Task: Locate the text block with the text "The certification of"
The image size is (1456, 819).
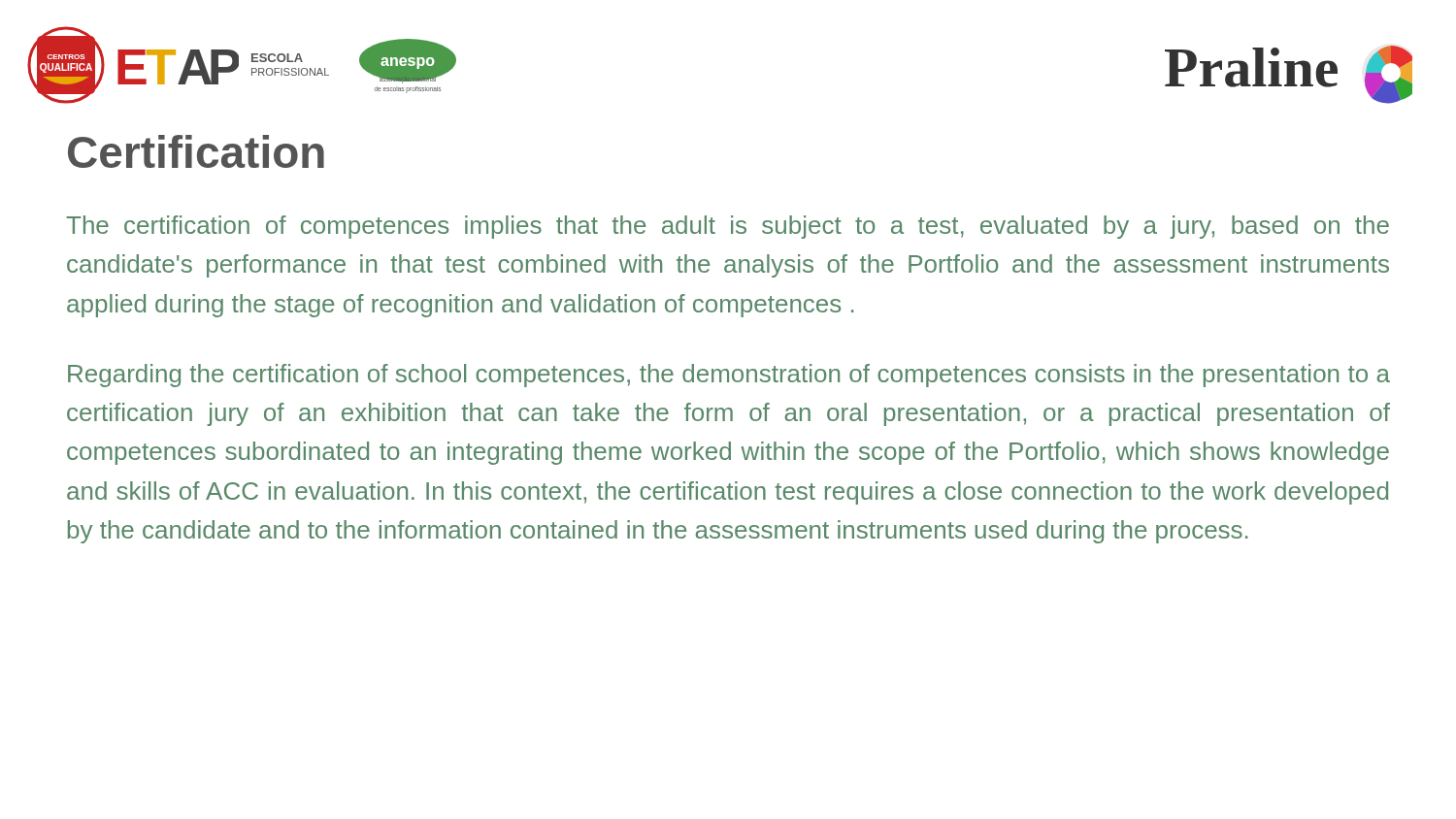Action: 728,264
